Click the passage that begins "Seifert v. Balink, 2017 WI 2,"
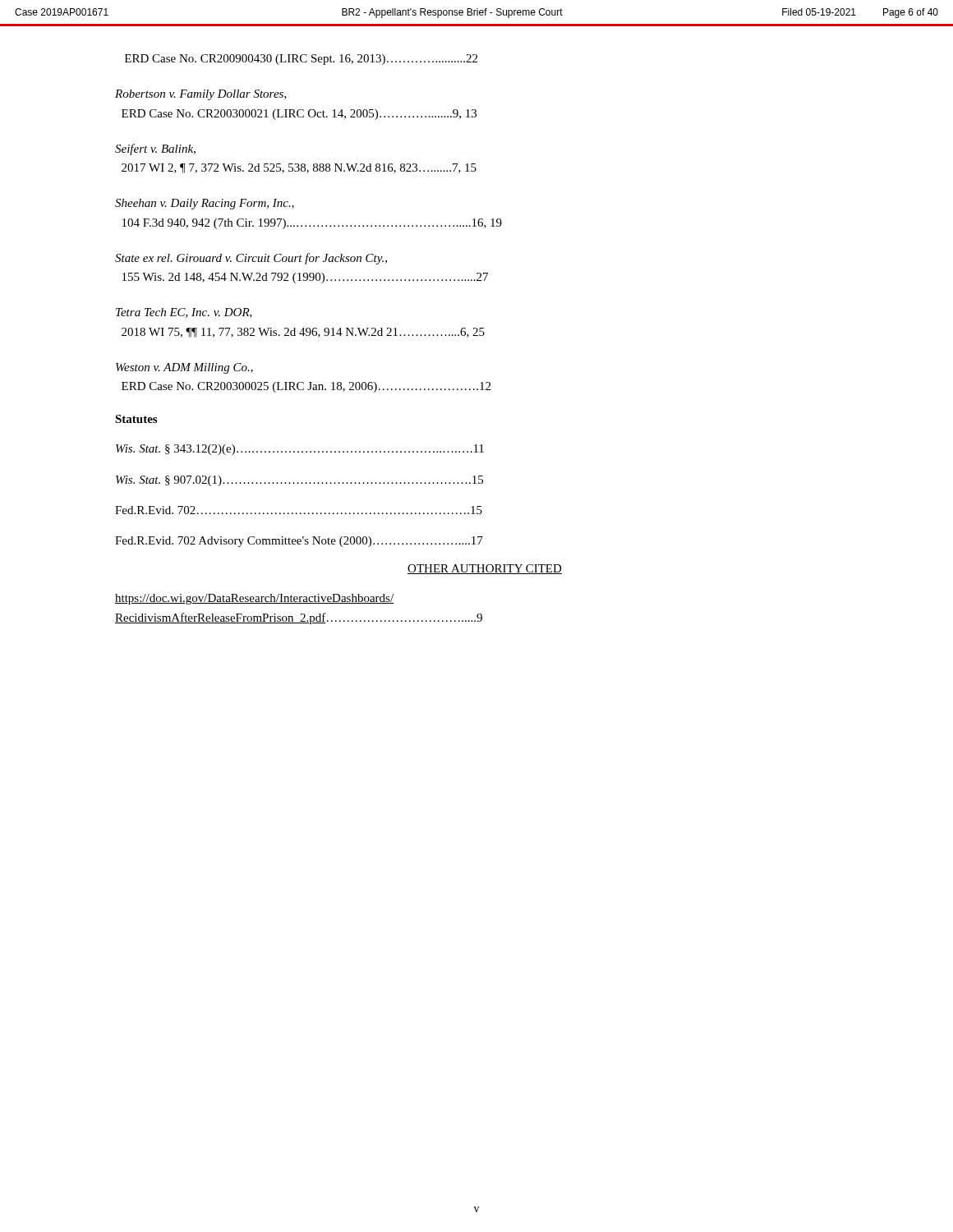 click(296, 158)
